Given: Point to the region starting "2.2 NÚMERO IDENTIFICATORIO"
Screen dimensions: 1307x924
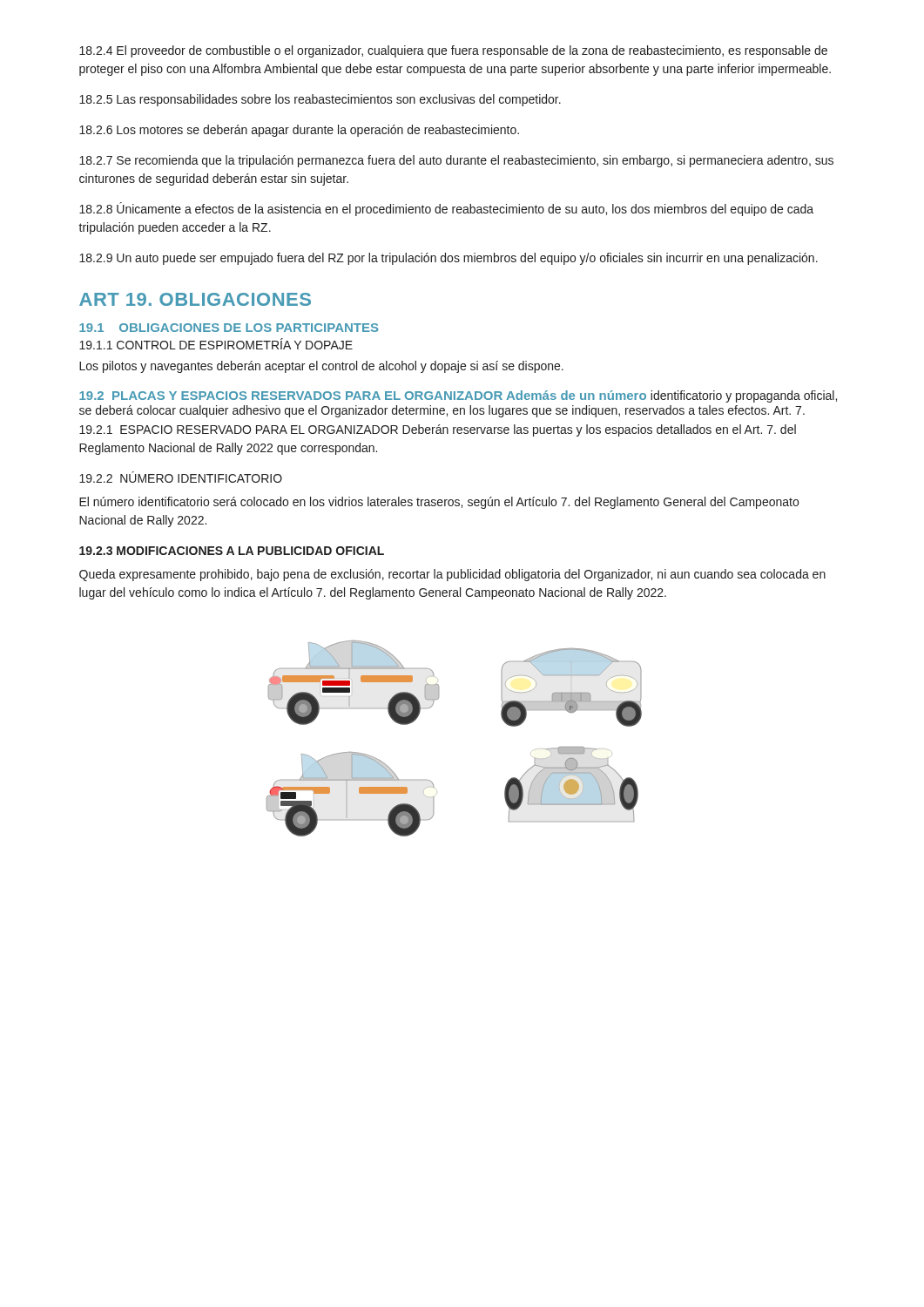Looking at the screenshot, I should coord(181,478).
